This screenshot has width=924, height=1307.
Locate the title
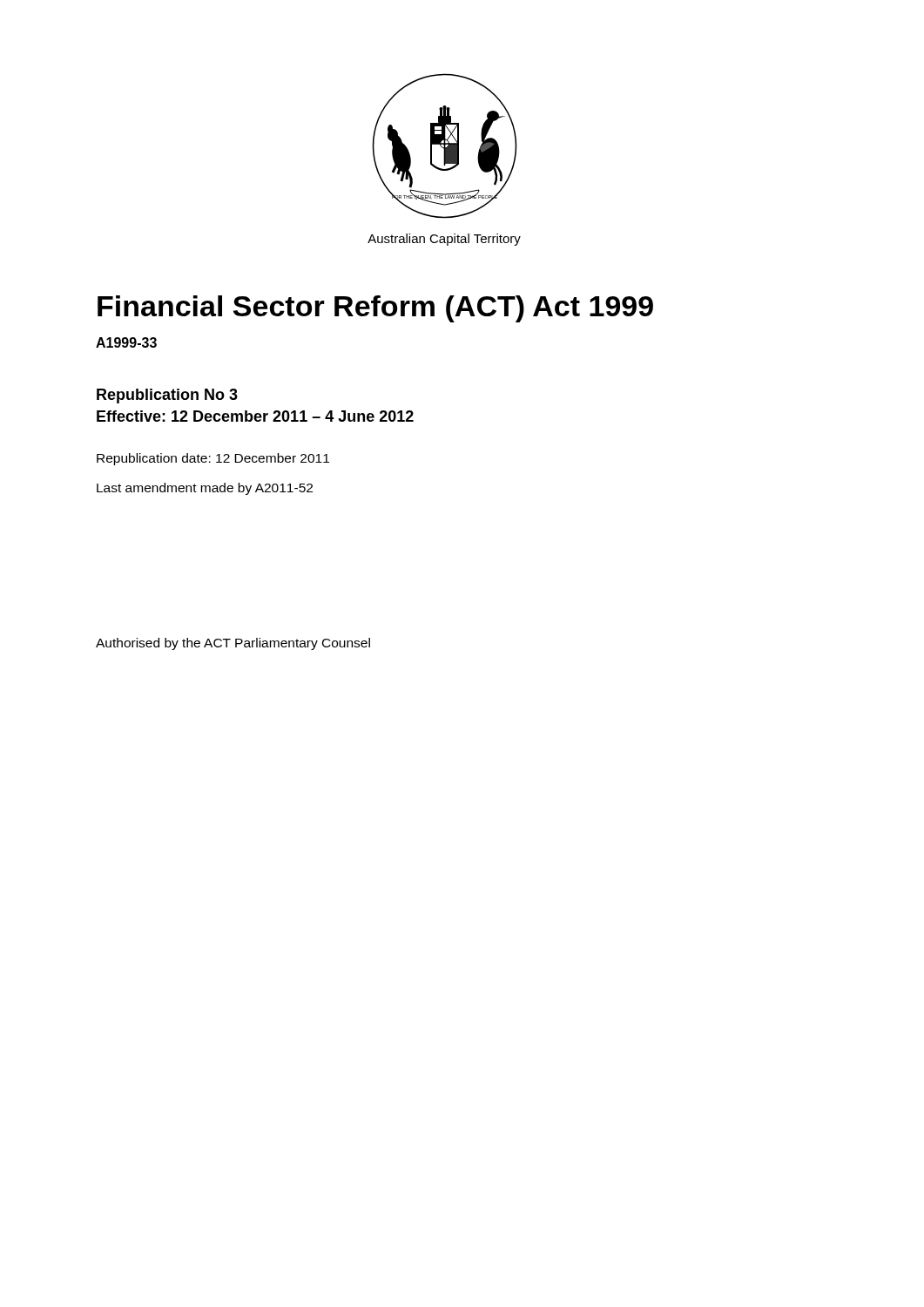375,306
